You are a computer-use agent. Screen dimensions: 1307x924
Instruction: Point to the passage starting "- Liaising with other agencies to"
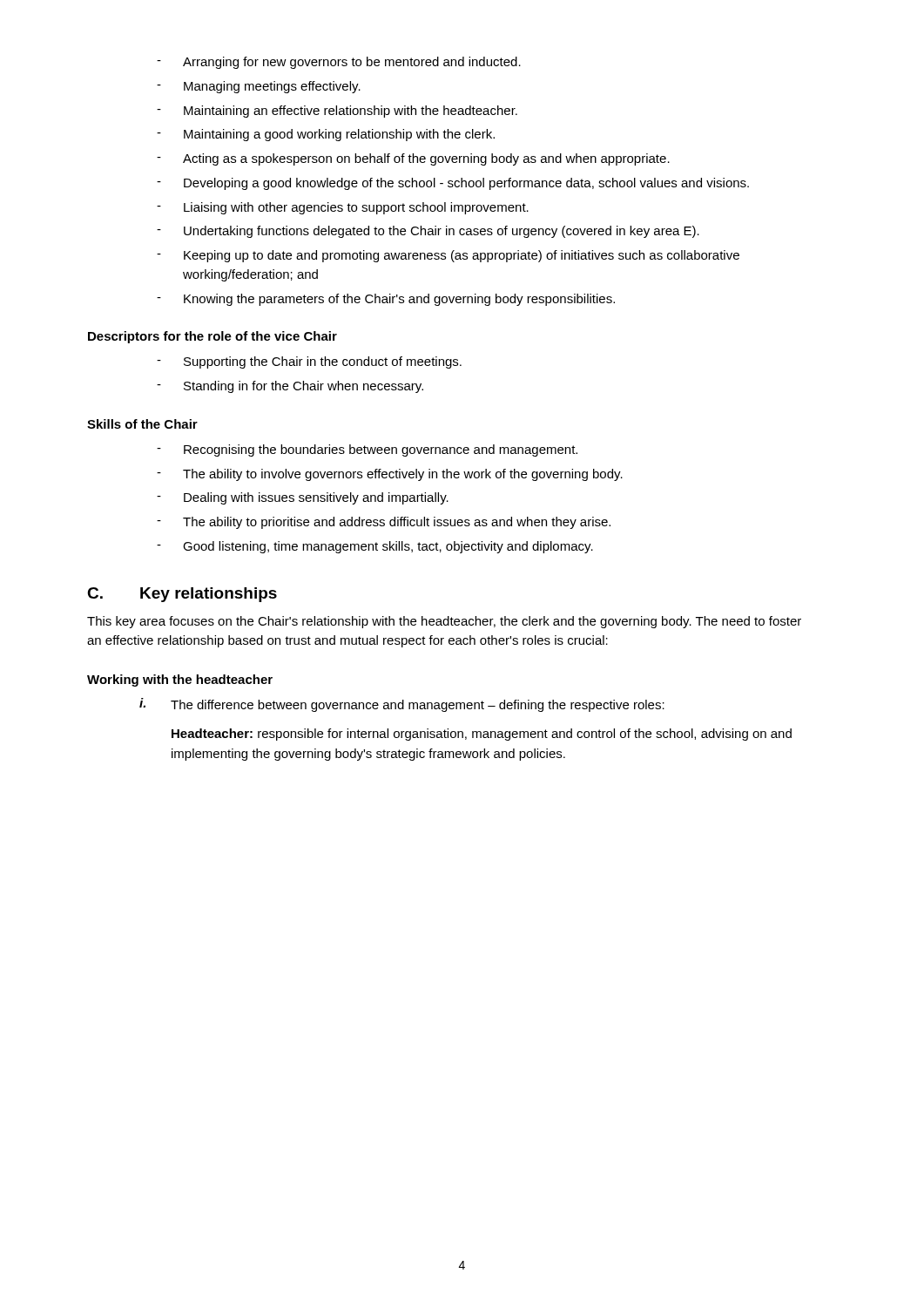[x=488, y=207]
